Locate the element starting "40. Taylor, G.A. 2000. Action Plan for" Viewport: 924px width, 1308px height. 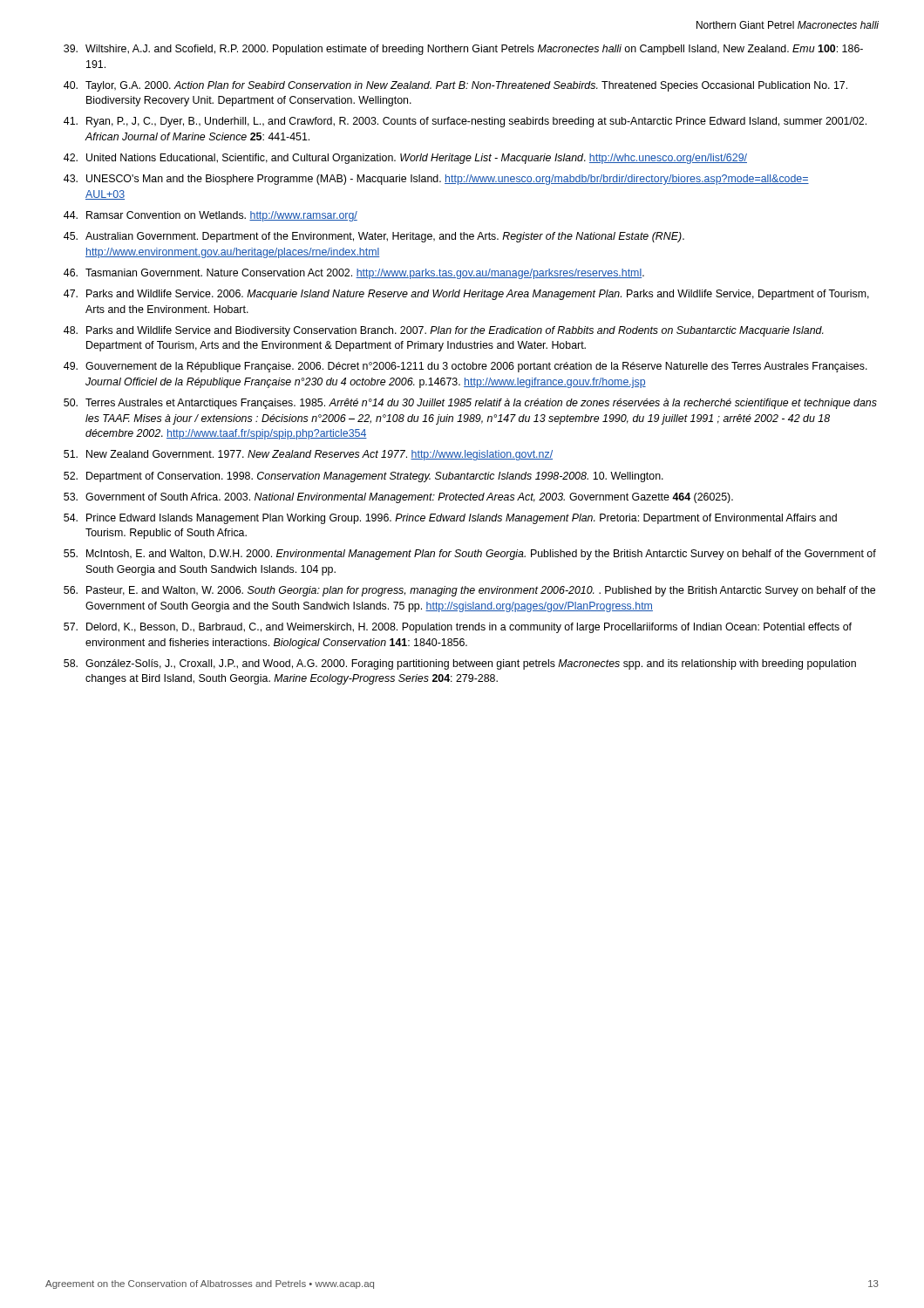tap(462, 94)
